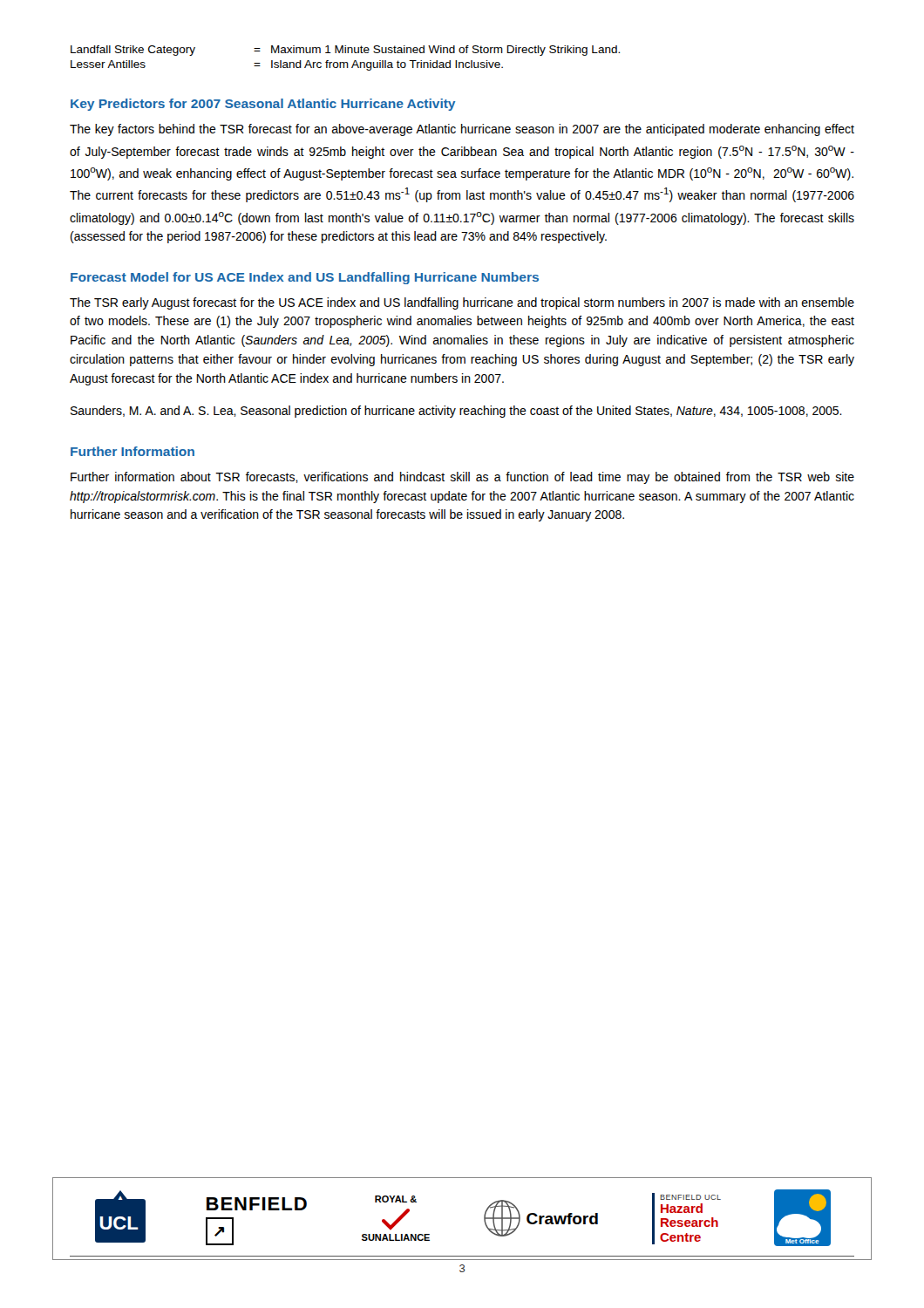Point to the passage starting "The TSR early August forecast for the US"
The image size is (924, 1308).
coord(462,340)
